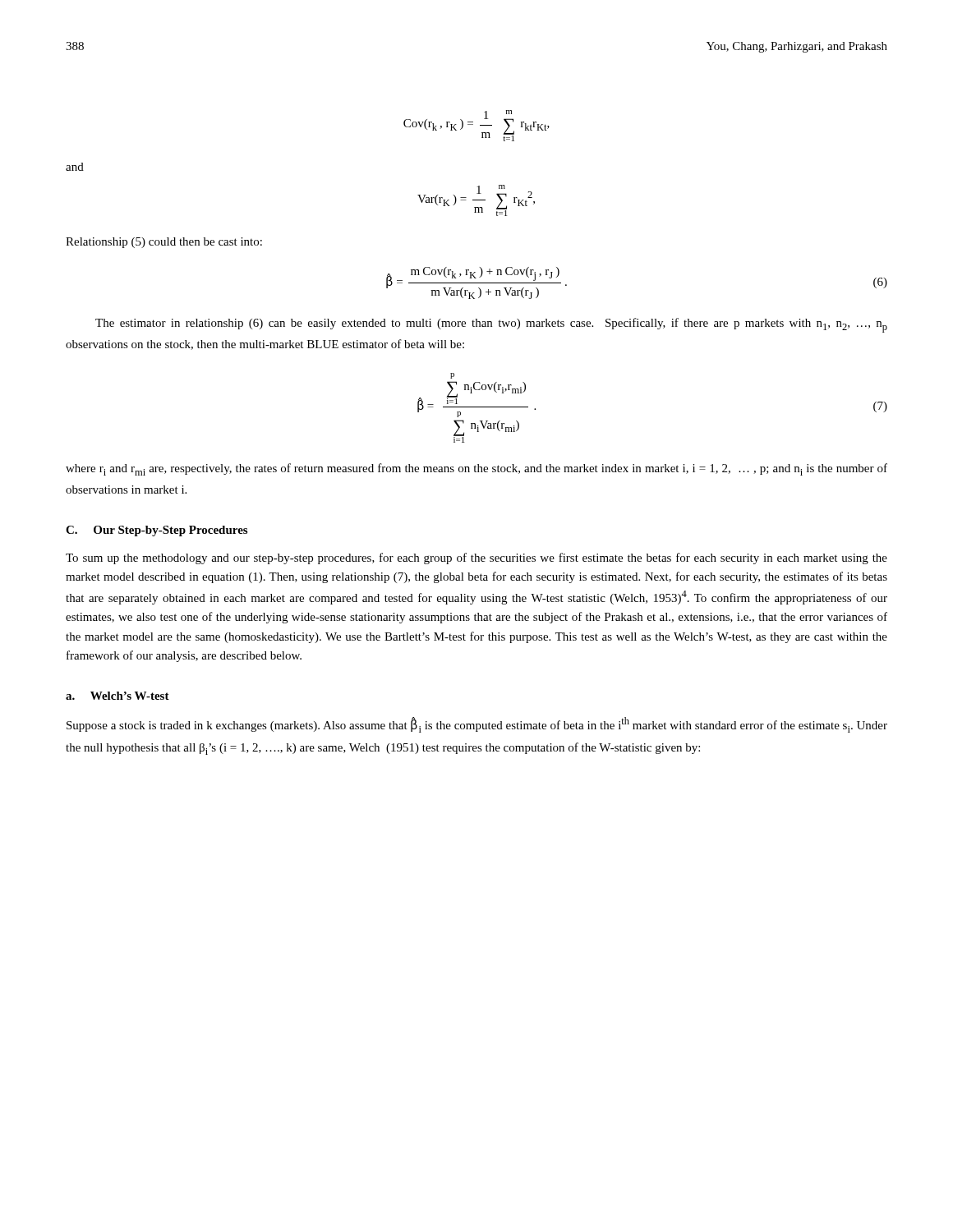The width and height of the screenshot is (953, 1232).
Task: Select the passage starting "Var(rK ) ="
Action: pyautogui.click(x=476, y=200)
